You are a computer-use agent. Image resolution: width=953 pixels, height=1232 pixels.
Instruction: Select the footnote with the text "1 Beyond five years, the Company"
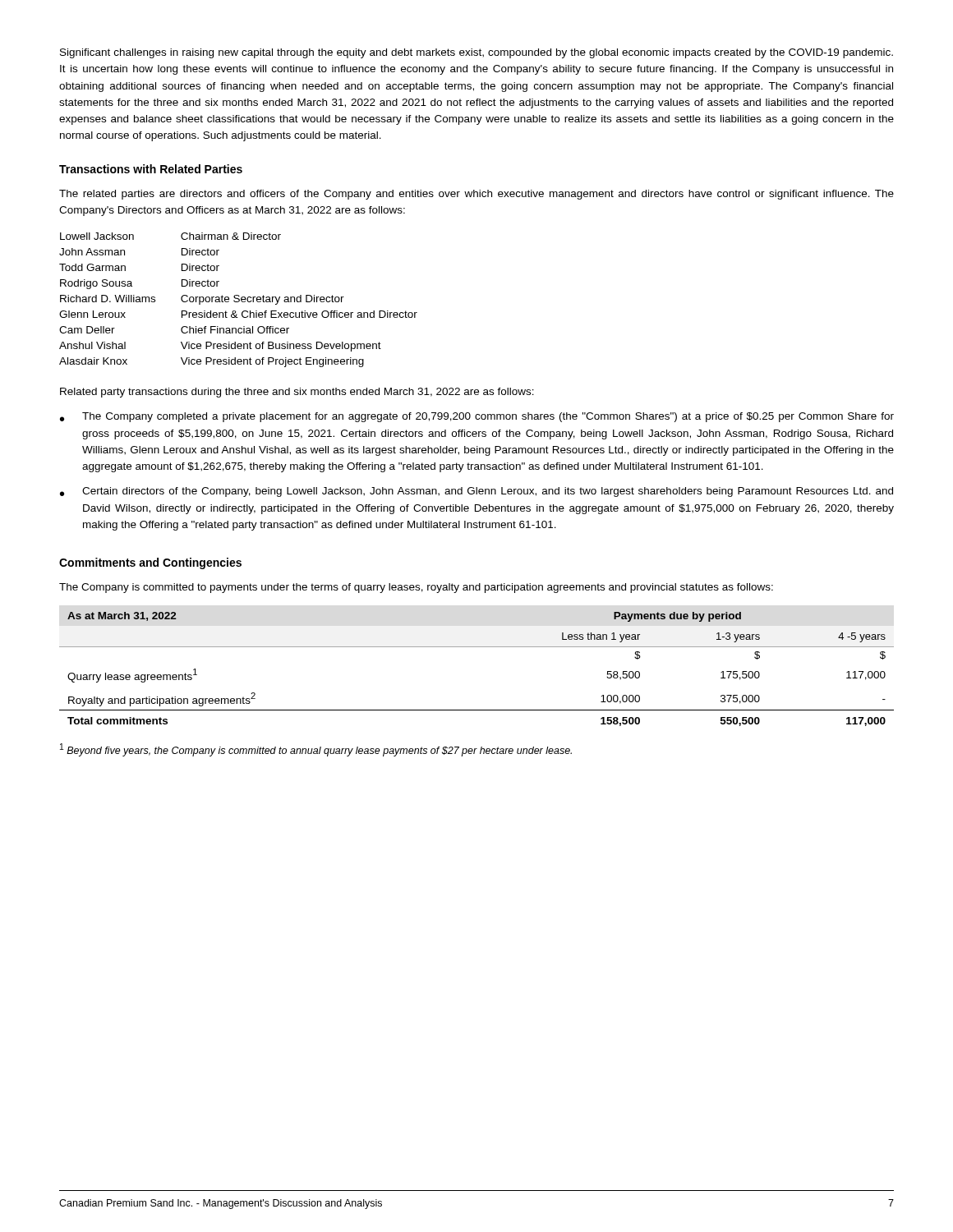pyautogui.click(x=316, y=750)
